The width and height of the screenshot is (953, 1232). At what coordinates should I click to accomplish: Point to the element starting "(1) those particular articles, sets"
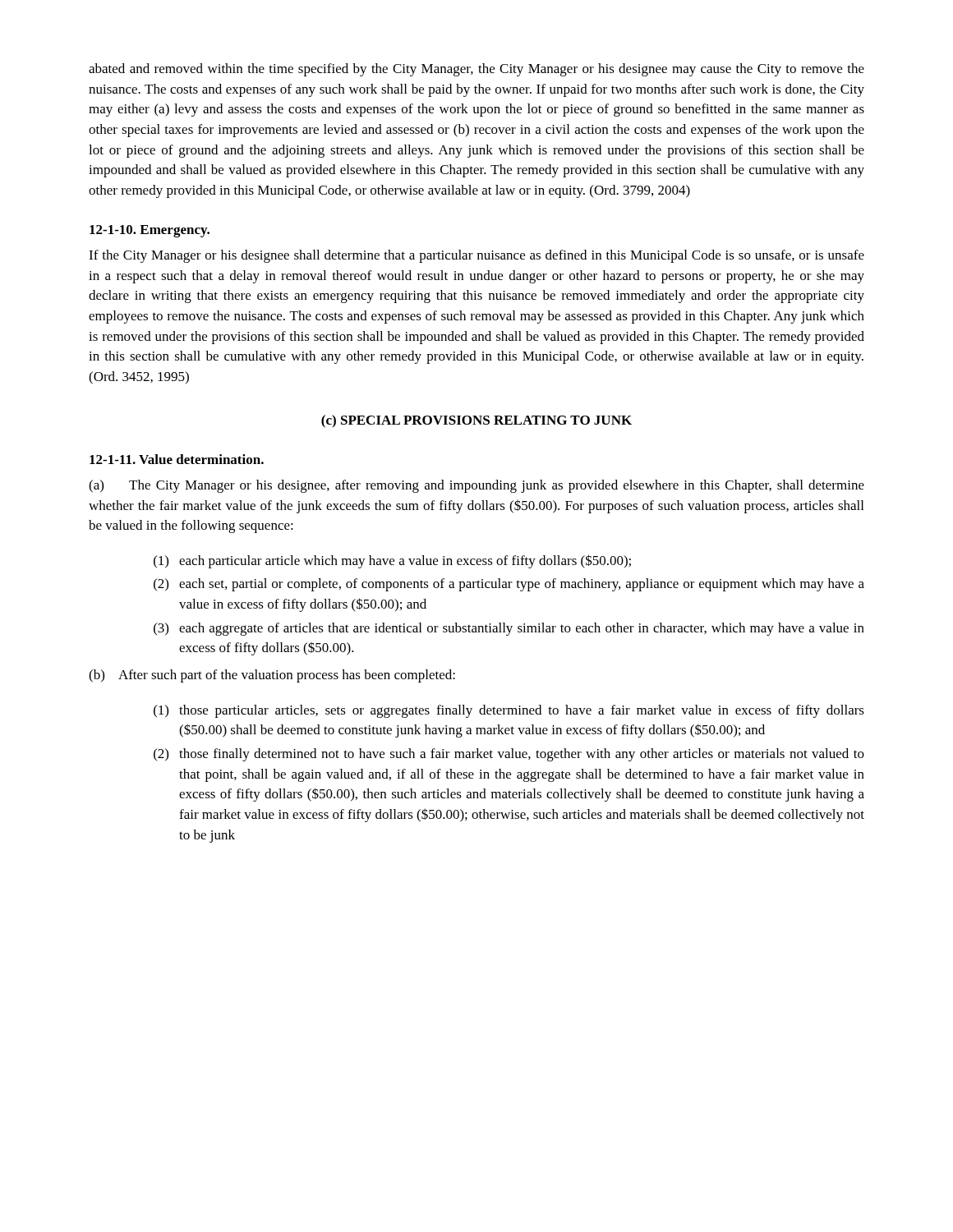coord(501,721)
